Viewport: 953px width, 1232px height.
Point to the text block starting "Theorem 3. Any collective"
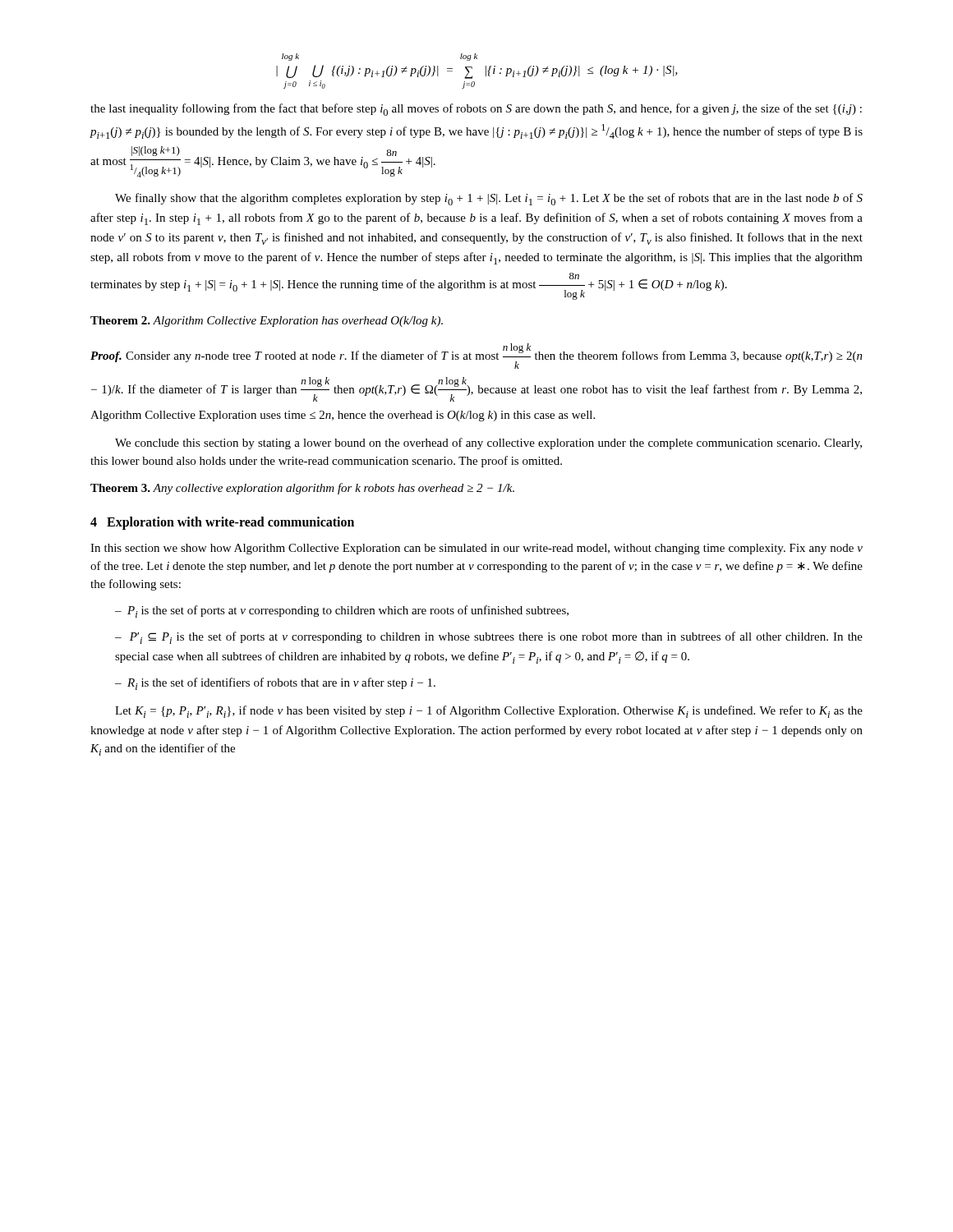[x=476, y=489]
